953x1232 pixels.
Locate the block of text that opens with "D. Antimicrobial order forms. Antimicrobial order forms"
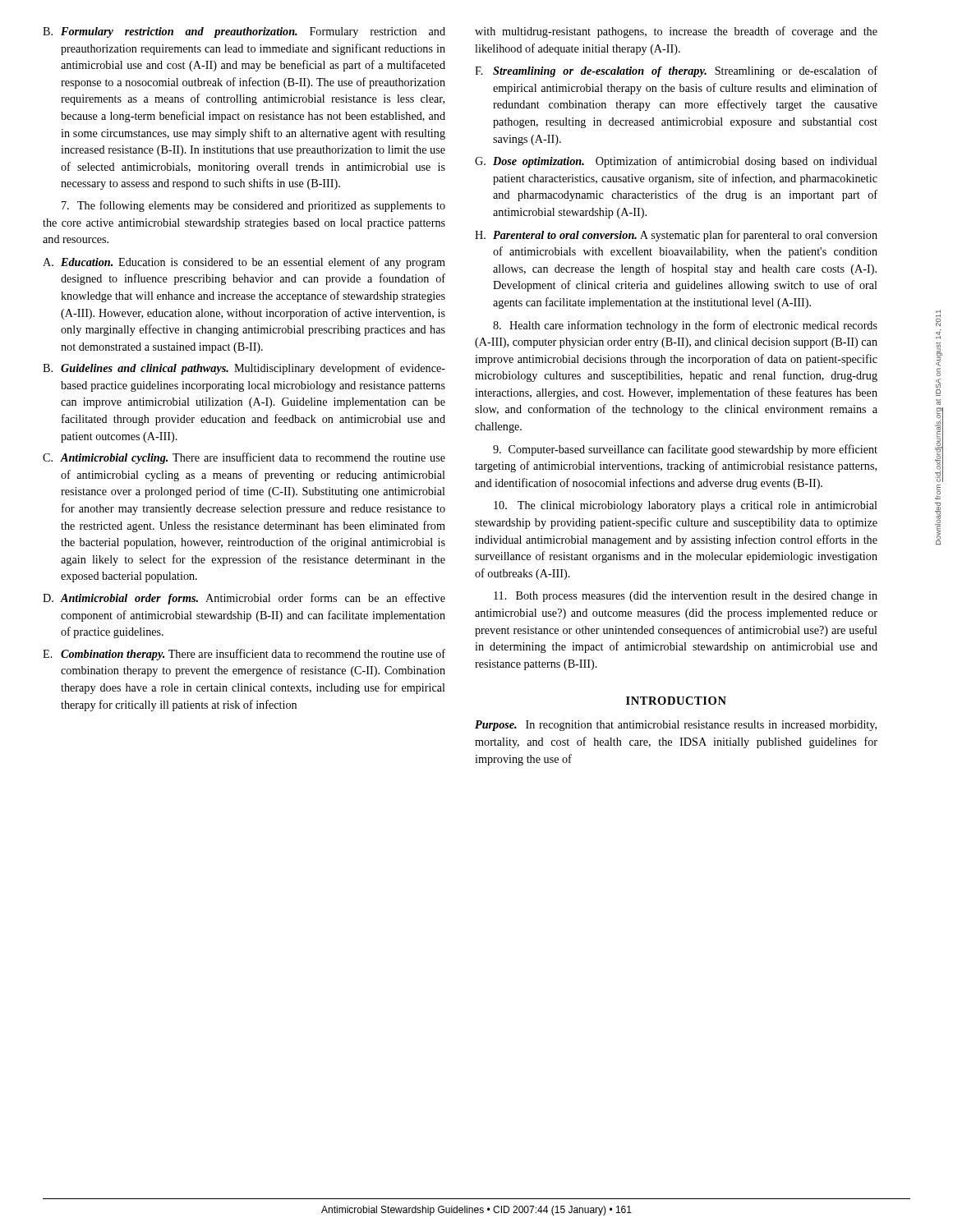coord(244,615)
